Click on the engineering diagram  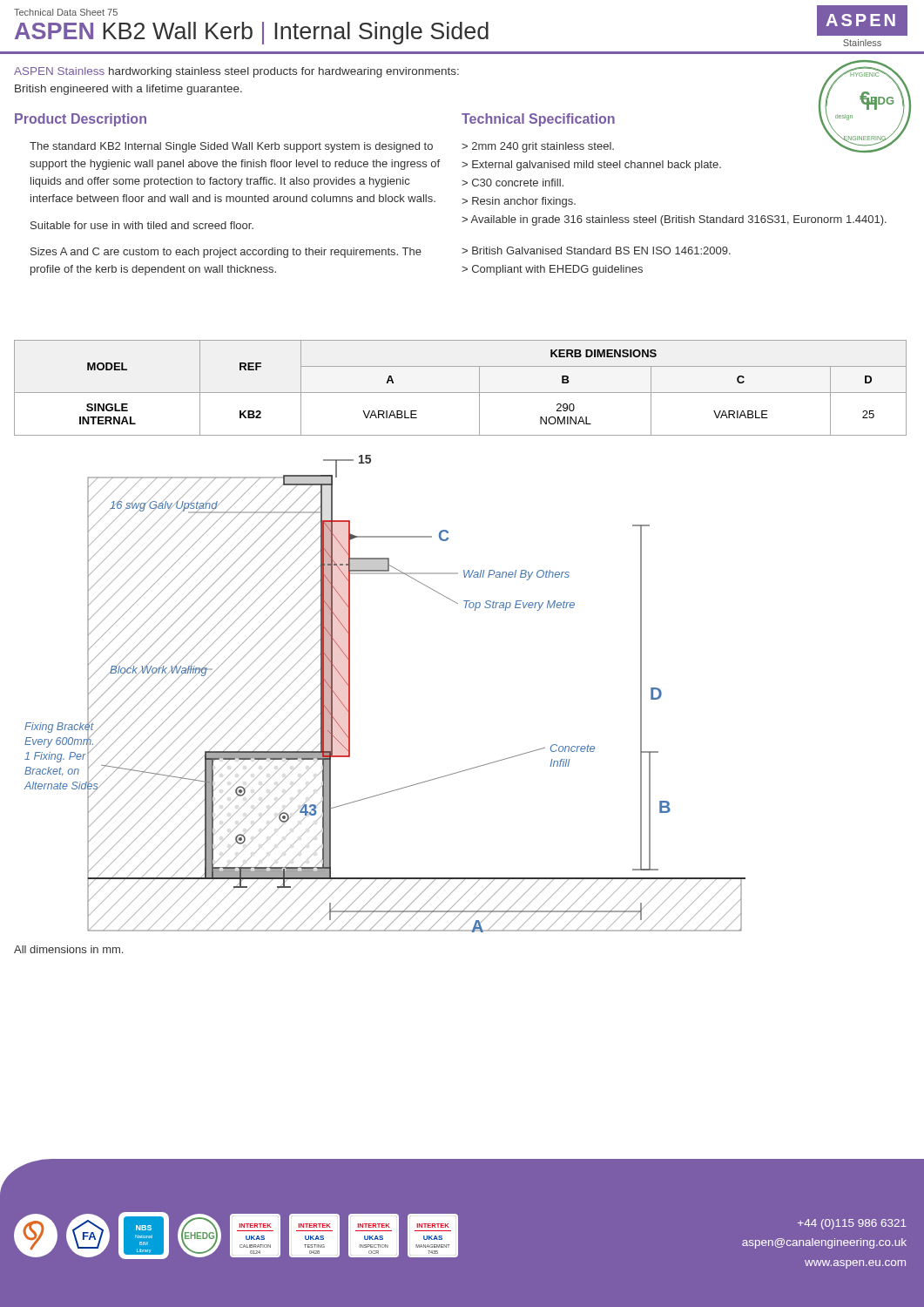460,691
